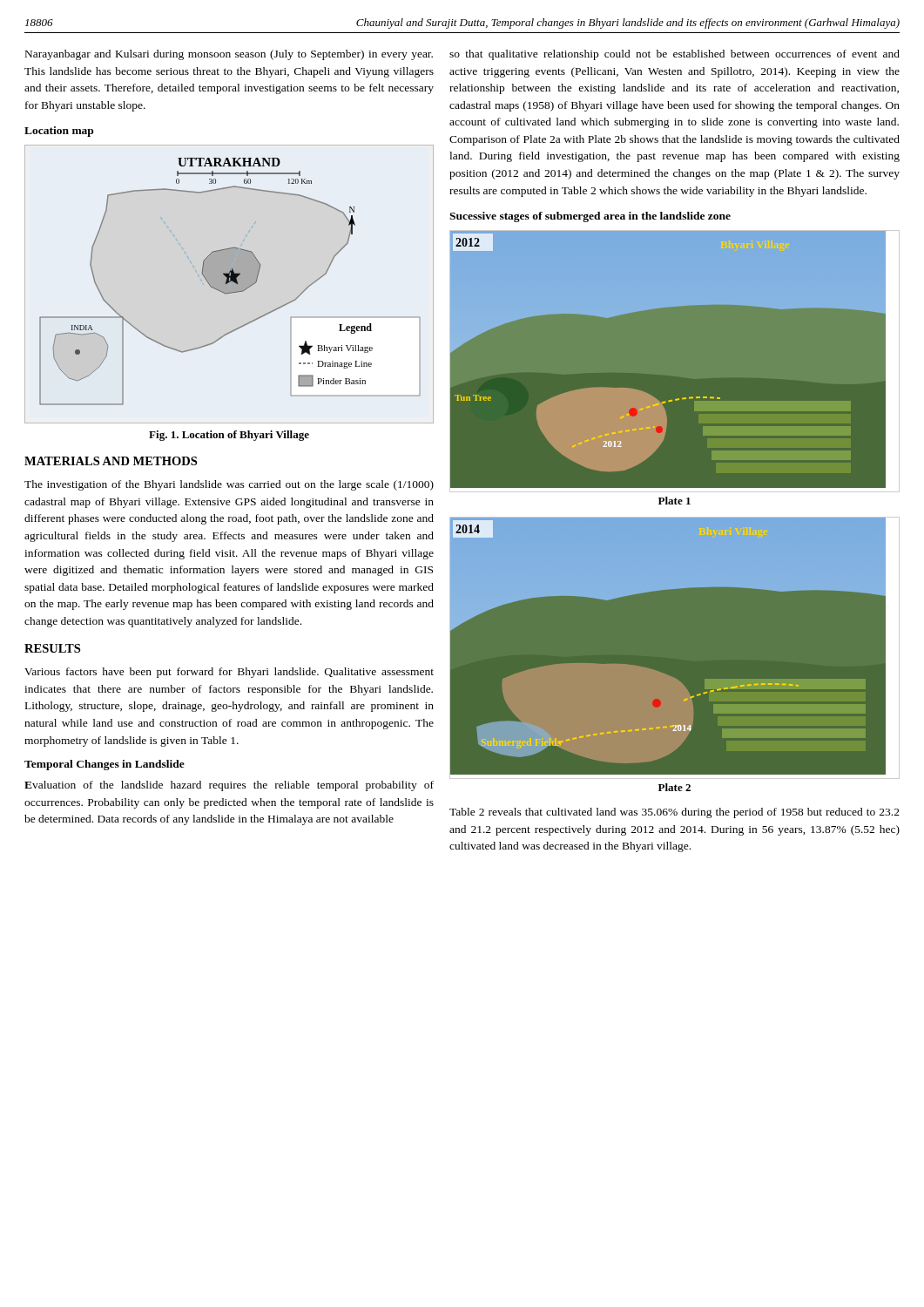
Task: Find the text block containing "so that qualitative"
Action: point(674,122)
